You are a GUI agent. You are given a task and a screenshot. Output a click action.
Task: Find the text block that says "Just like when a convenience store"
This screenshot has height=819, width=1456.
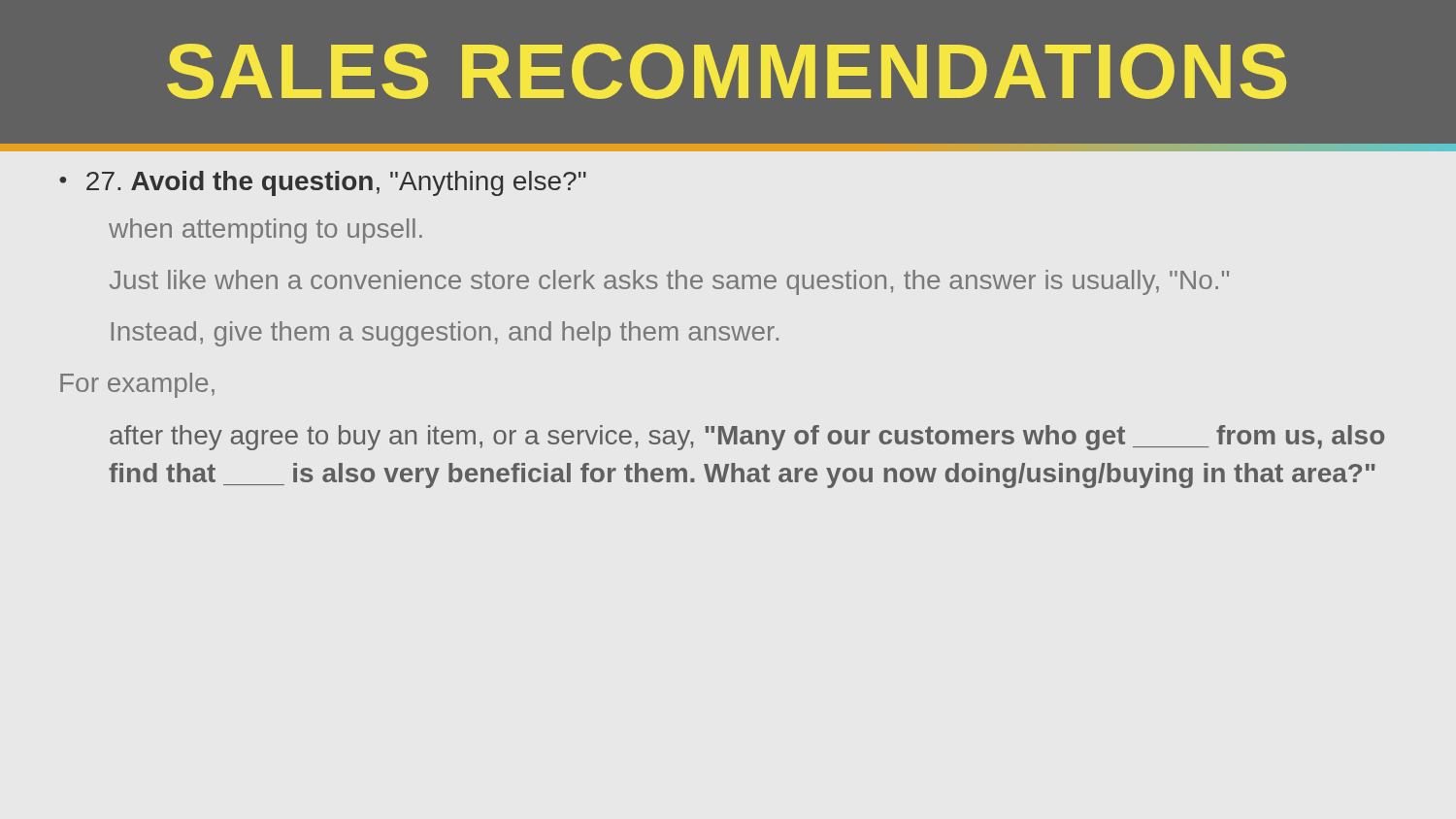coord(670,280)
